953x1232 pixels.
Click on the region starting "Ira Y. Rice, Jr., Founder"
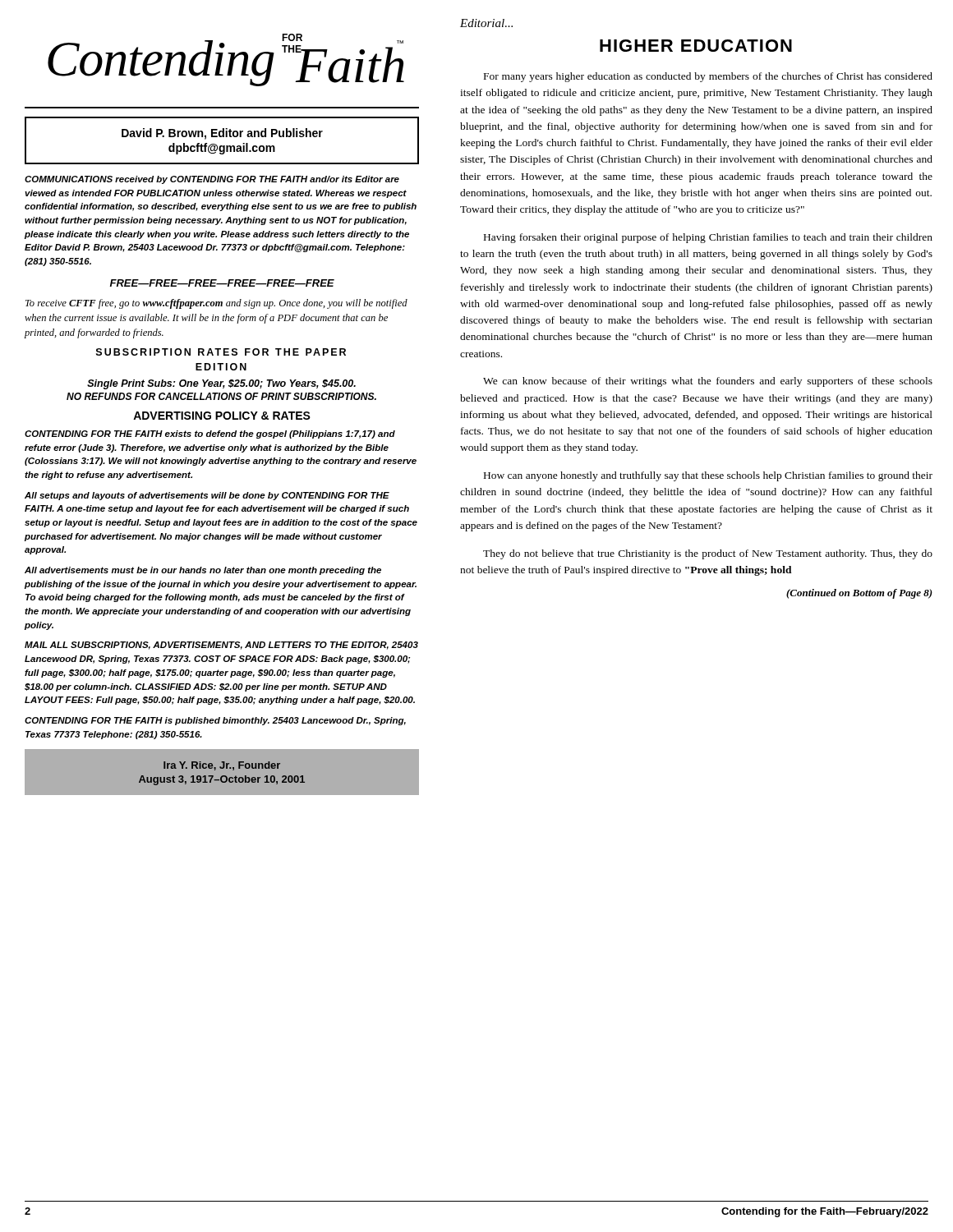[222, 772]
